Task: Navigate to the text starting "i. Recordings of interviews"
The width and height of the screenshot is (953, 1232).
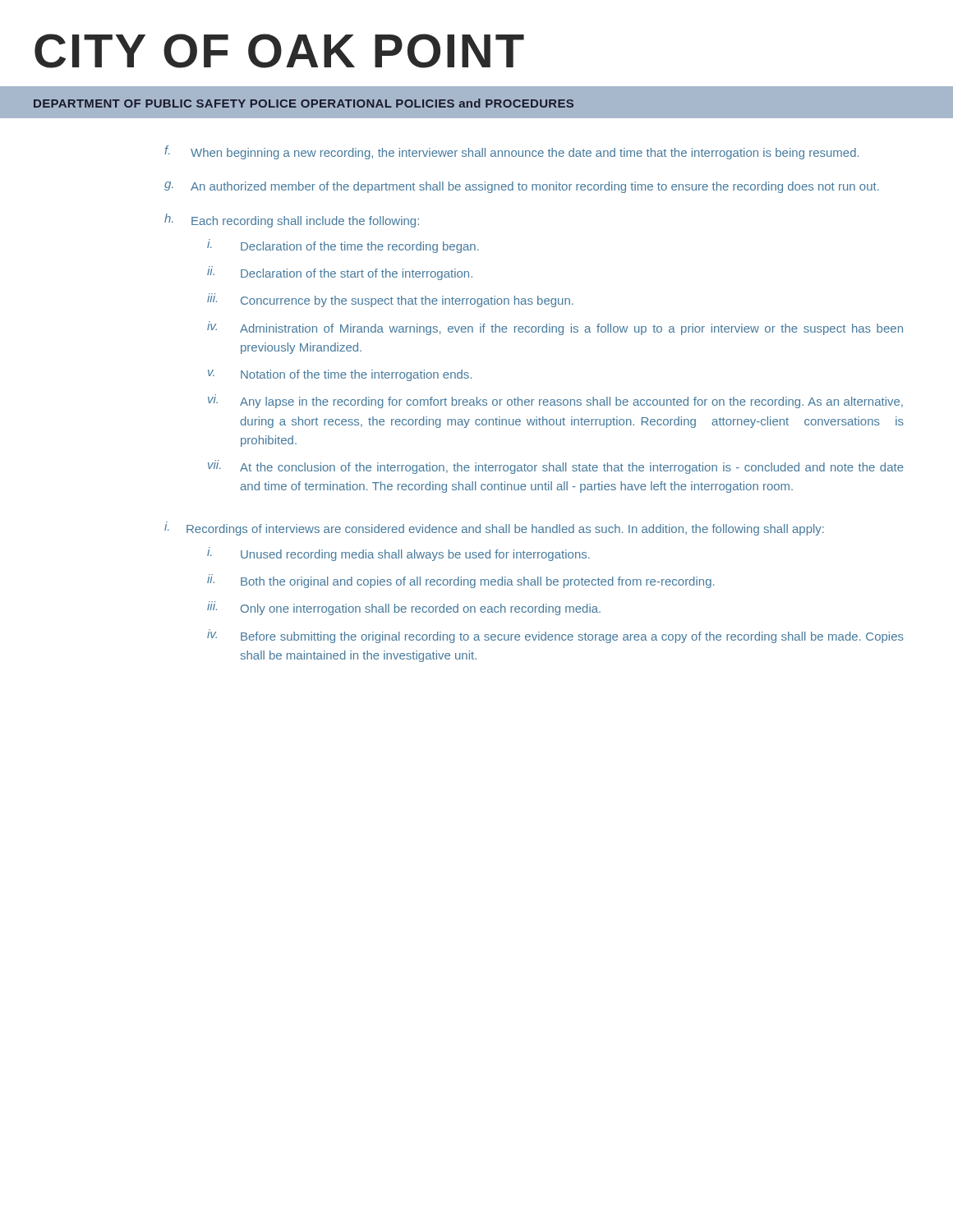Action: coord(534,596)
